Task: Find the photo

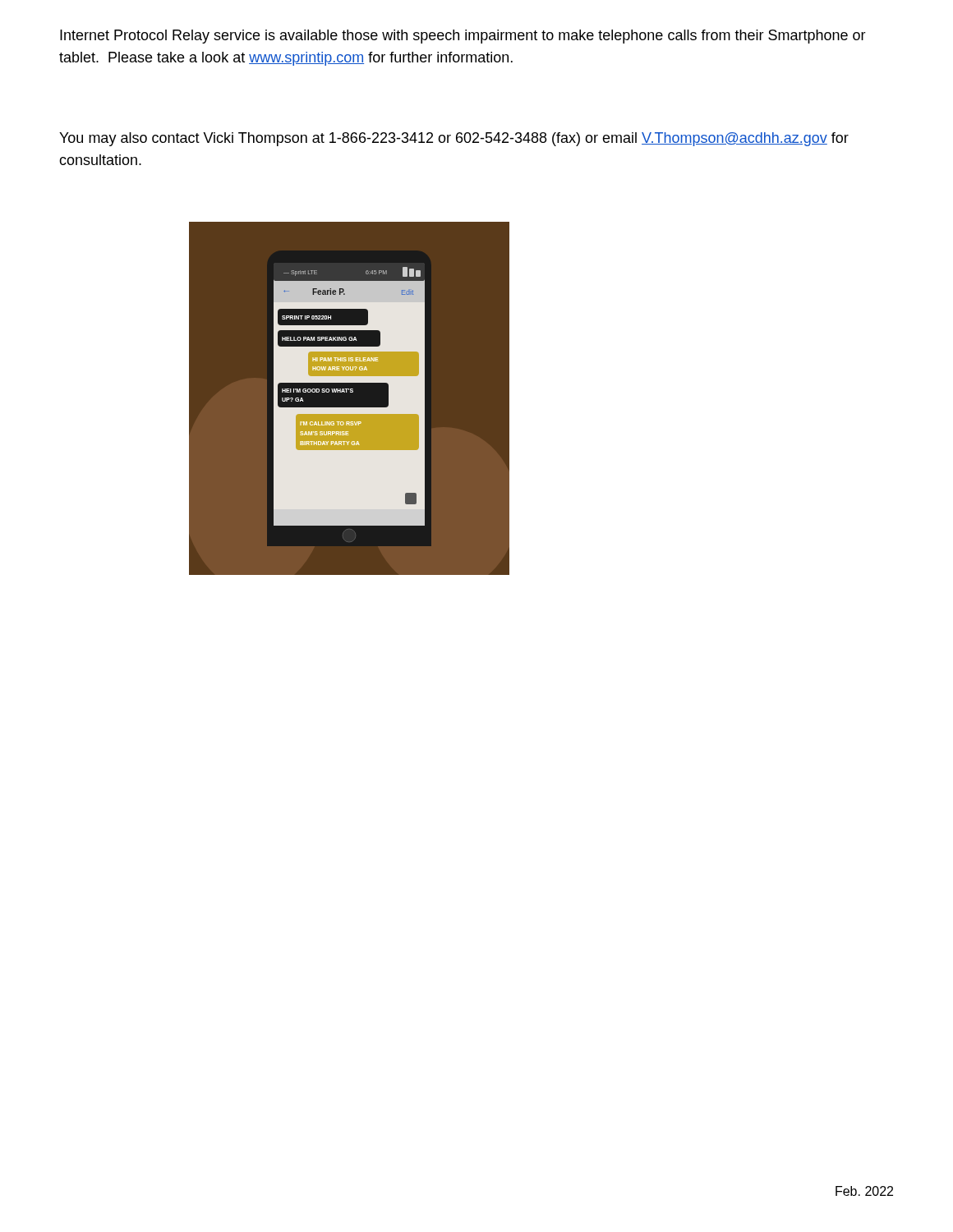Action: tap(349, 398)
